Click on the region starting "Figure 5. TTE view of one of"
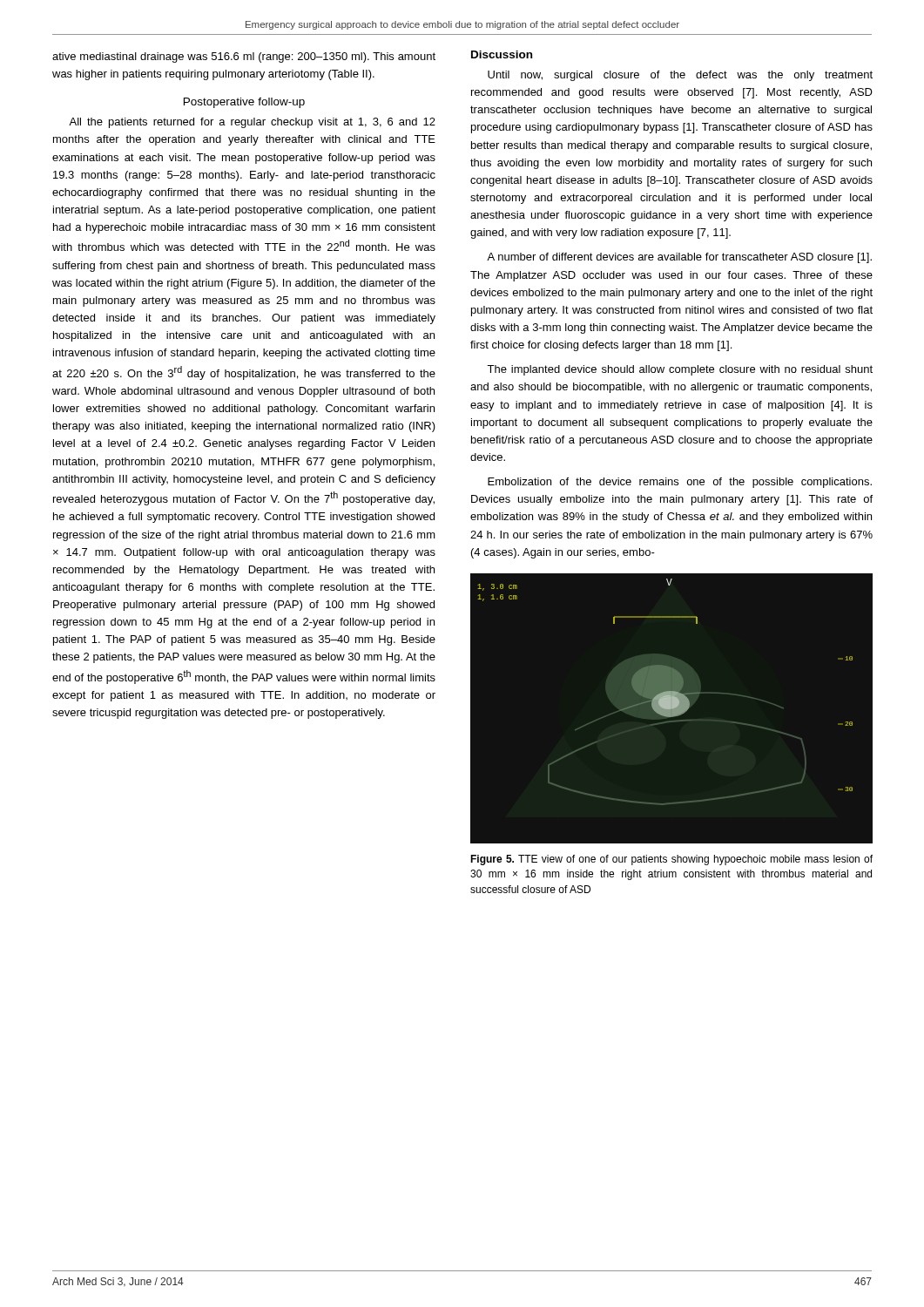Image resolution: width=924 pixels, height=1307 pixels. 671,874
